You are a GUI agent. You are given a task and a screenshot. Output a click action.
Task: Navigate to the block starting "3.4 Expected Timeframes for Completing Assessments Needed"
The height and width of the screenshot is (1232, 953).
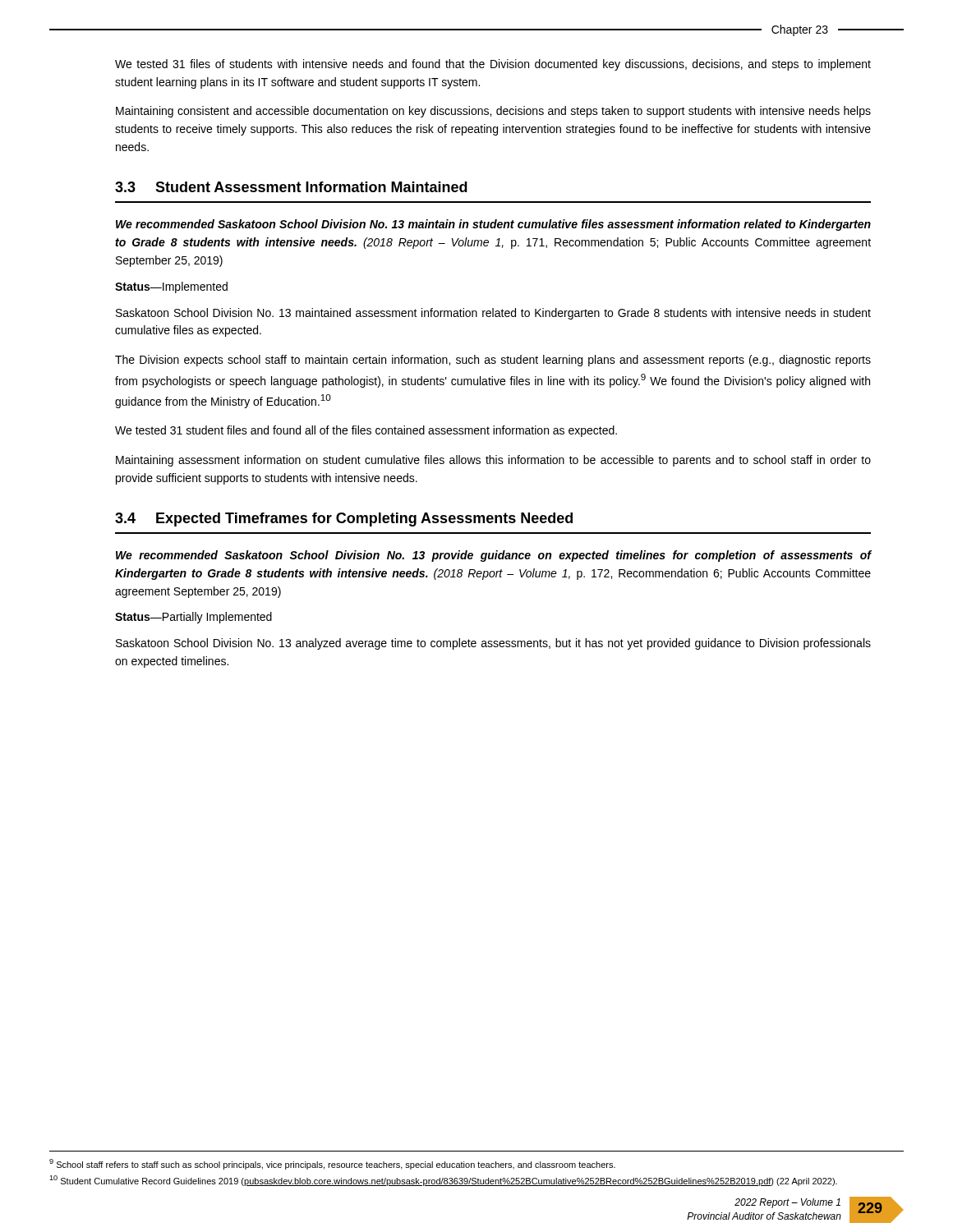pyautogui.click(x=344, y=520)
